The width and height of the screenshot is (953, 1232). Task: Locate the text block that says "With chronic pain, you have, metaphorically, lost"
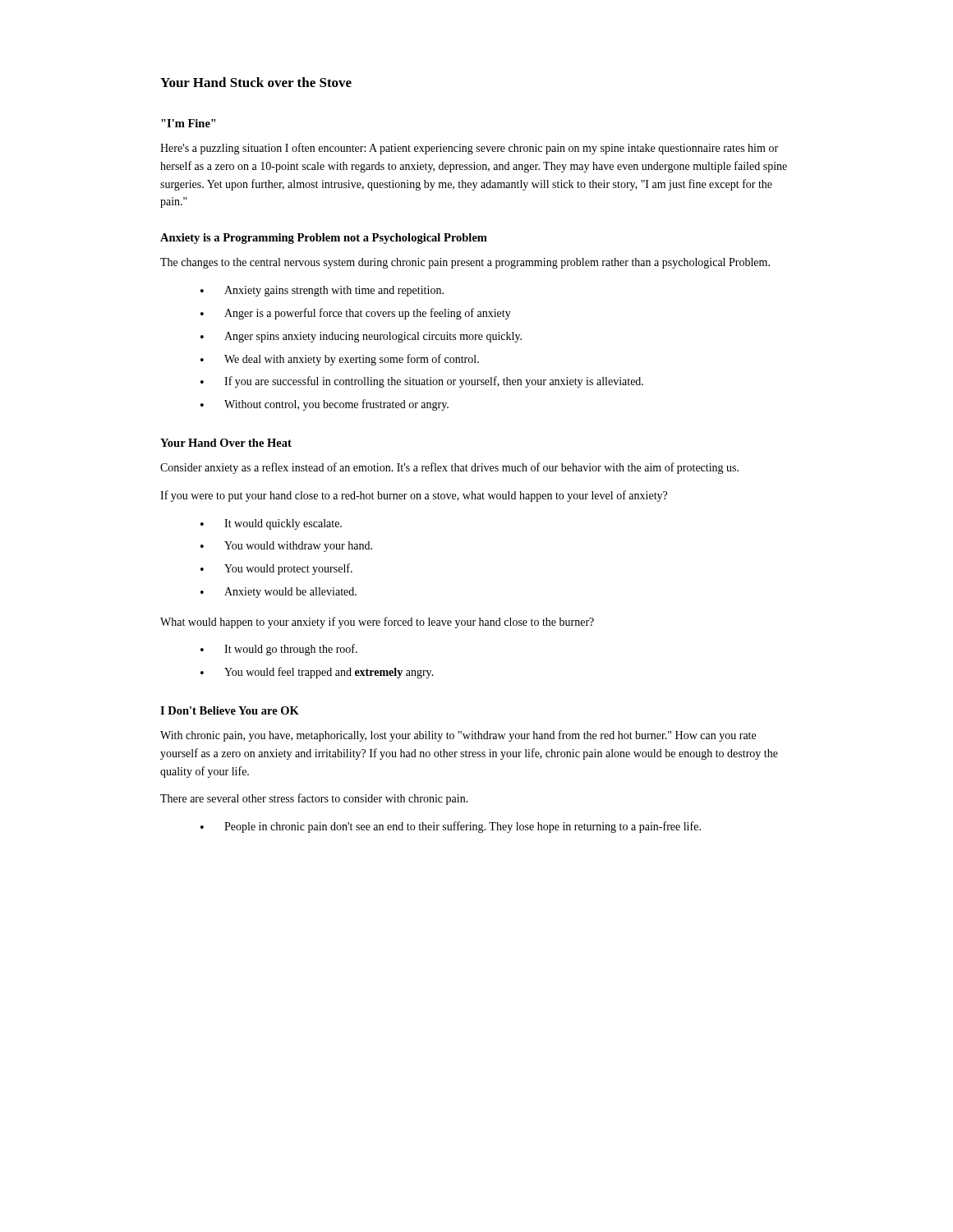click(x=469, y=754)
